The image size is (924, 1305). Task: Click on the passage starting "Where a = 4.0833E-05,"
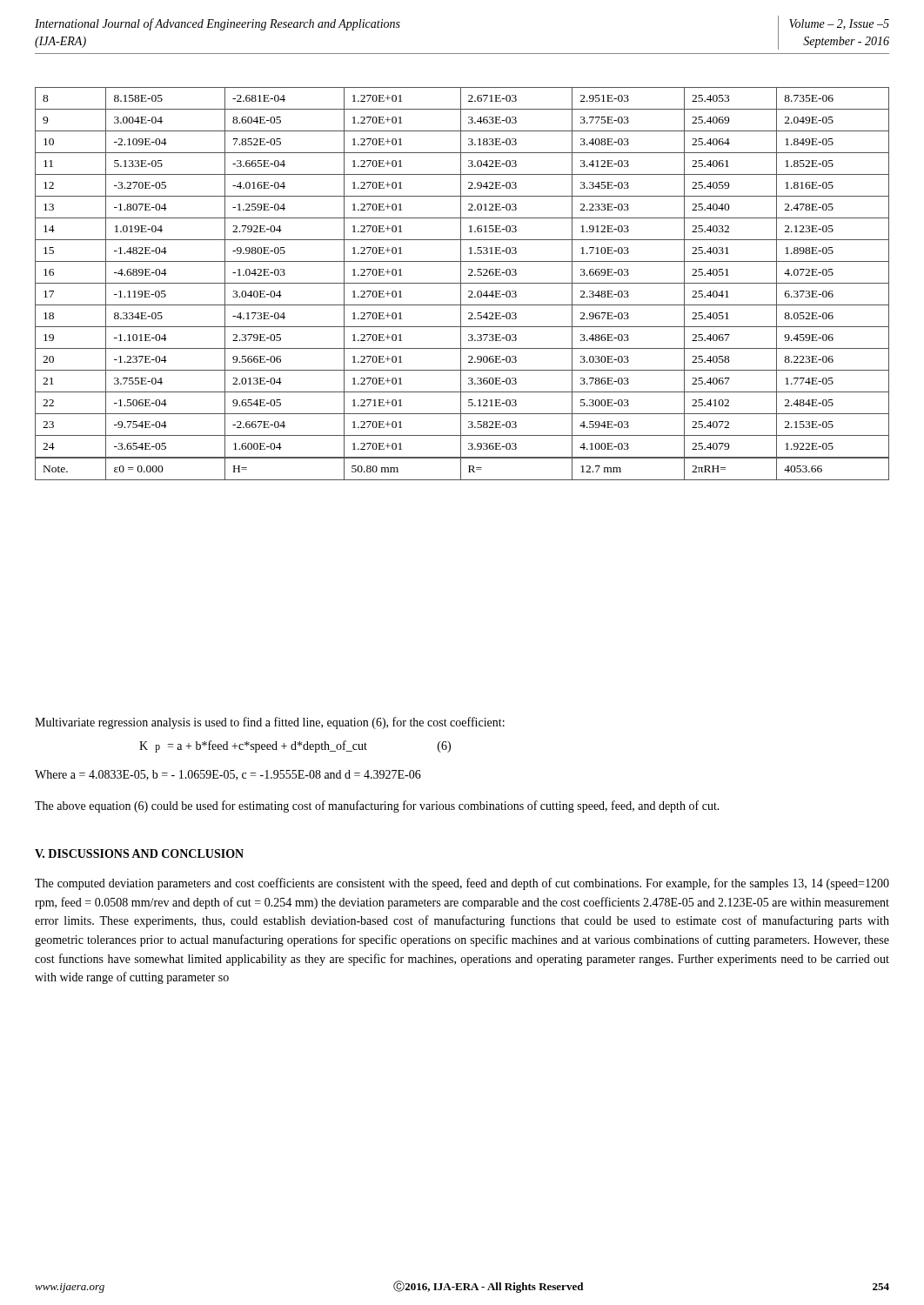click(x=228, y=775)
